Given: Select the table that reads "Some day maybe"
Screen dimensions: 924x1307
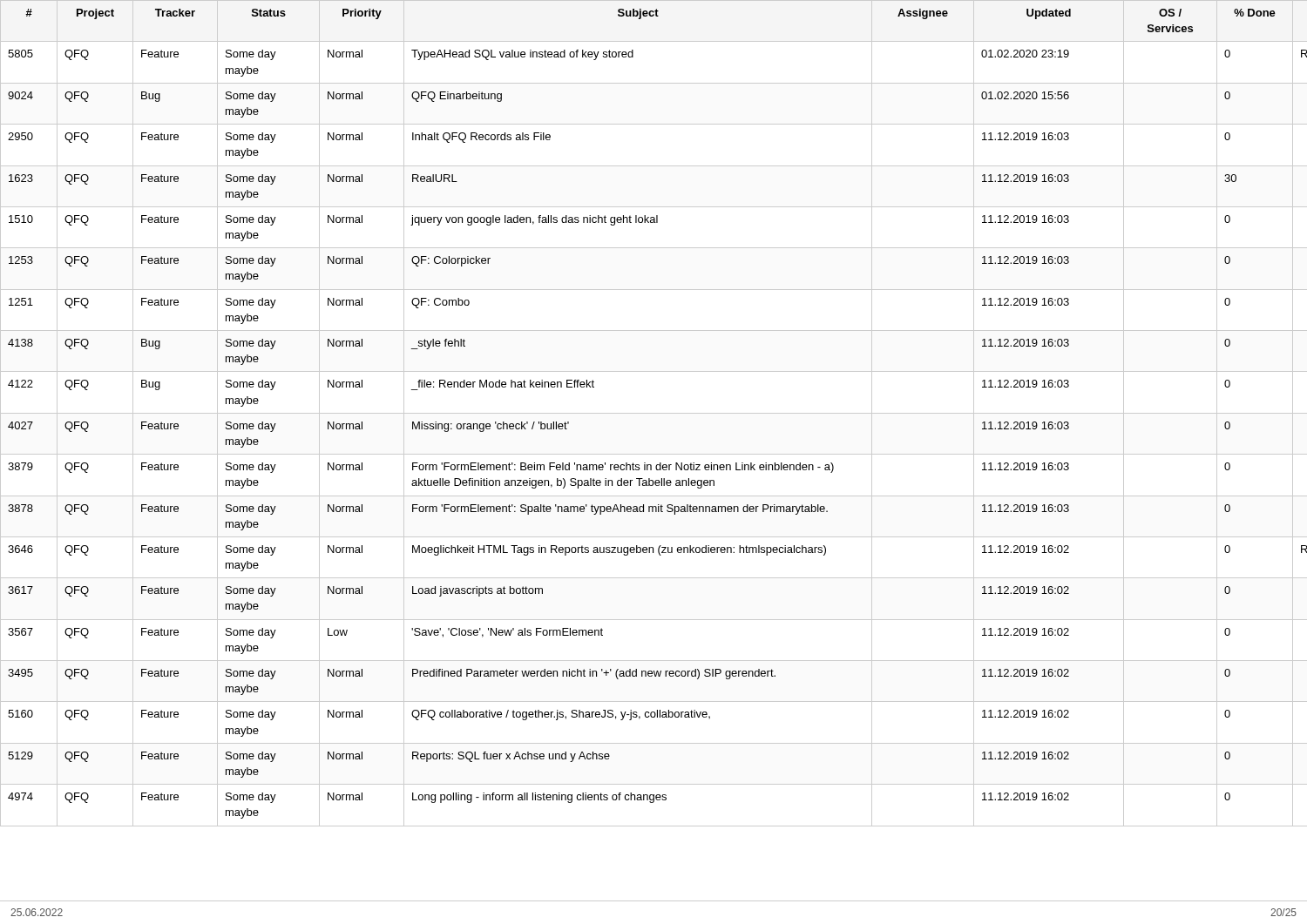Looking at the screenshot, I should click(654, 413).
